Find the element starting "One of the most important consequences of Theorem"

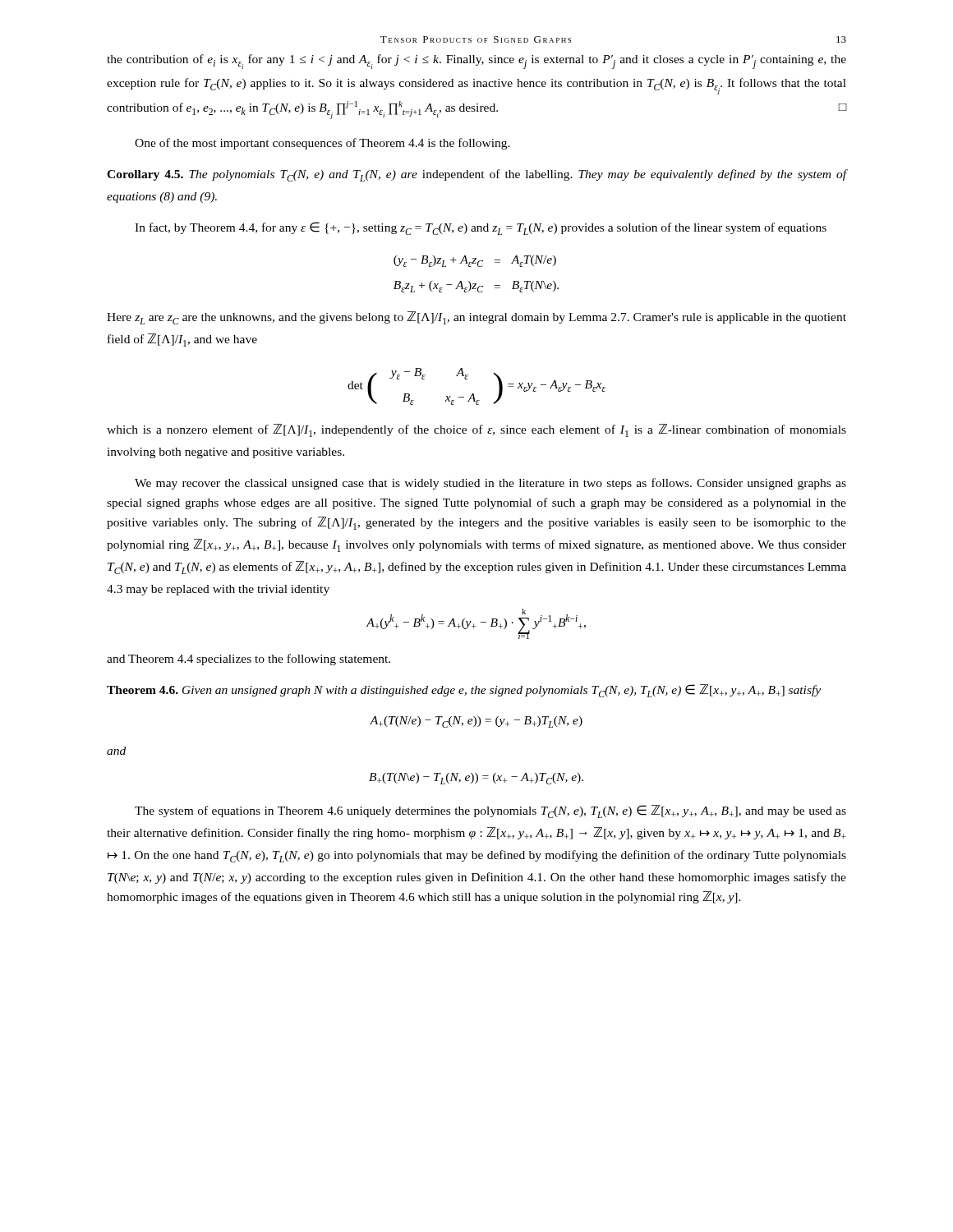pos(323,142)
